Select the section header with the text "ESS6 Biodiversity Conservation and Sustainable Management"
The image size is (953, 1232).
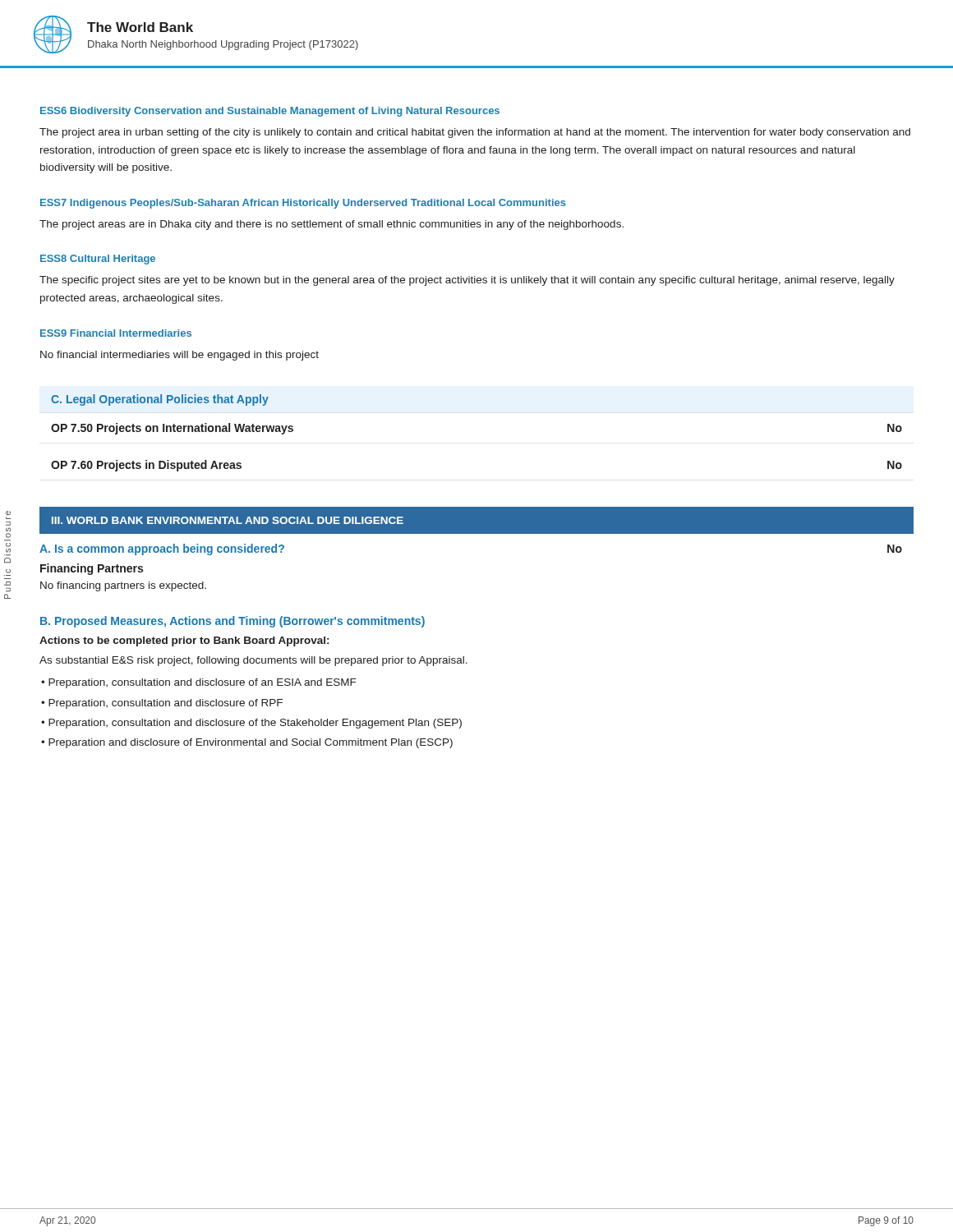click(x=270, y=111)
